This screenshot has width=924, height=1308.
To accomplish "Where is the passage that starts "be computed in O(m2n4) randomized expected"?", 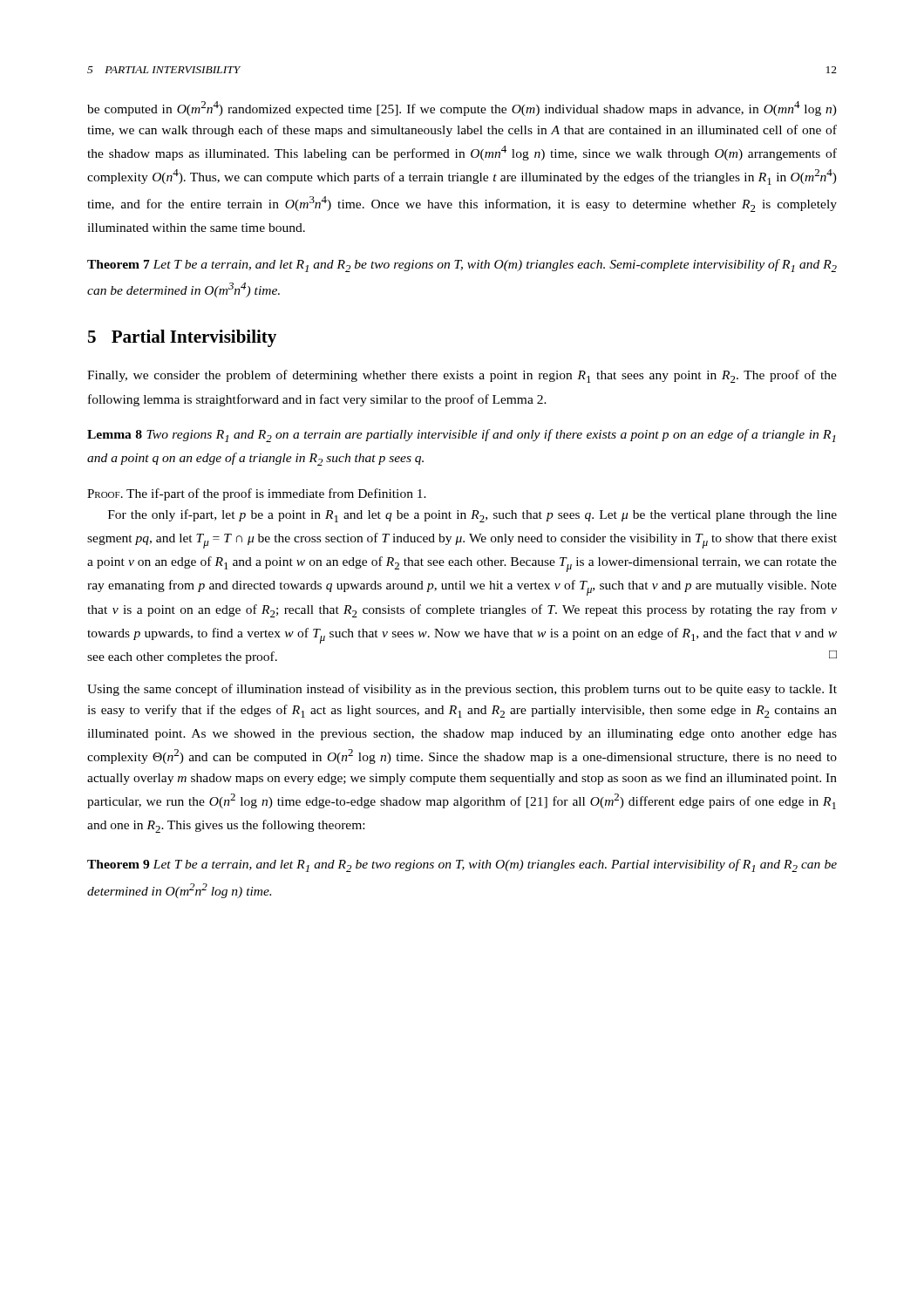I will [462, 167].
